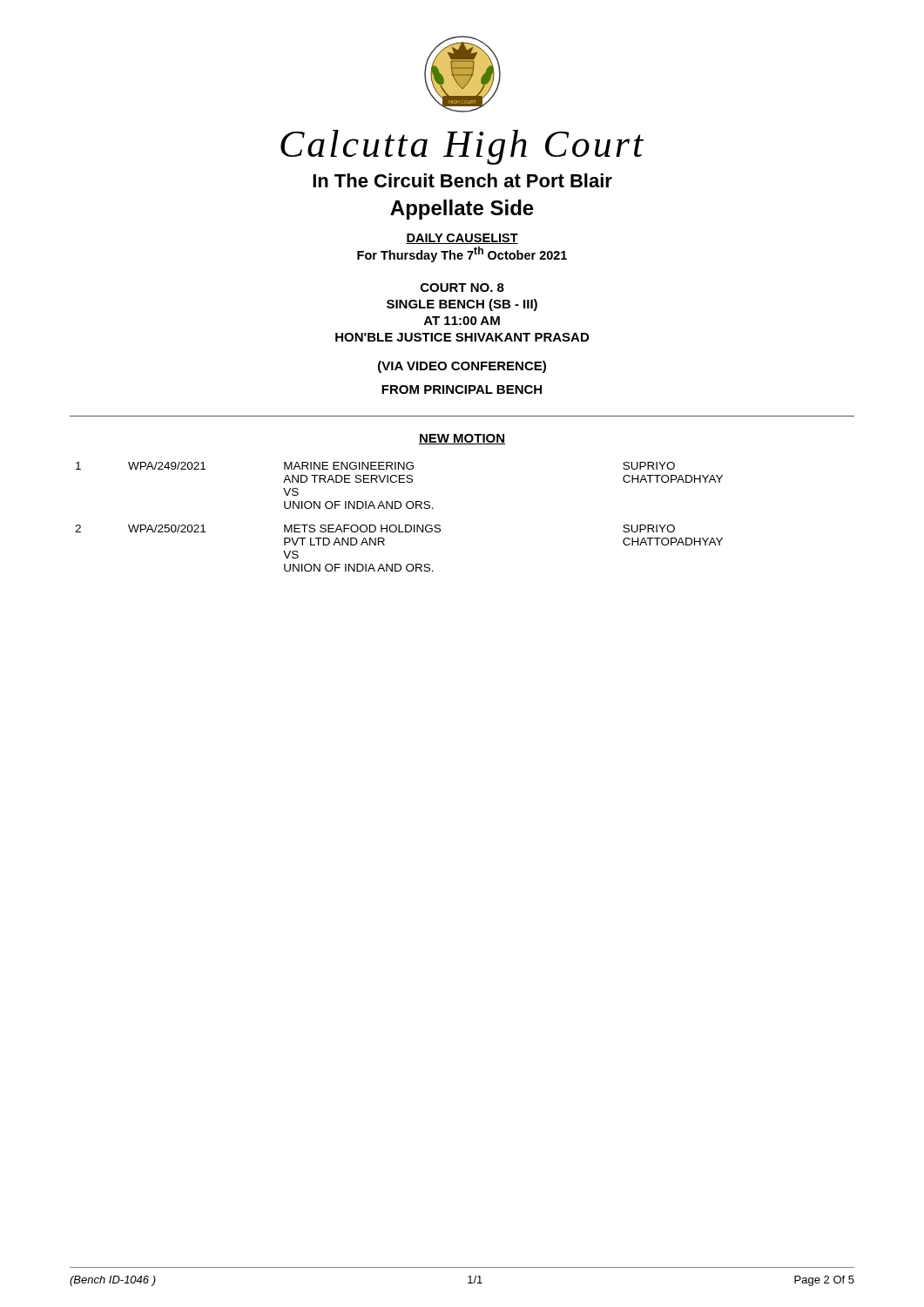Image resolution: width=924 pixels, height=1307 pixels.
Task: Click where it says "In The Circuit Bench at Port Blair"
Action: 462,181
